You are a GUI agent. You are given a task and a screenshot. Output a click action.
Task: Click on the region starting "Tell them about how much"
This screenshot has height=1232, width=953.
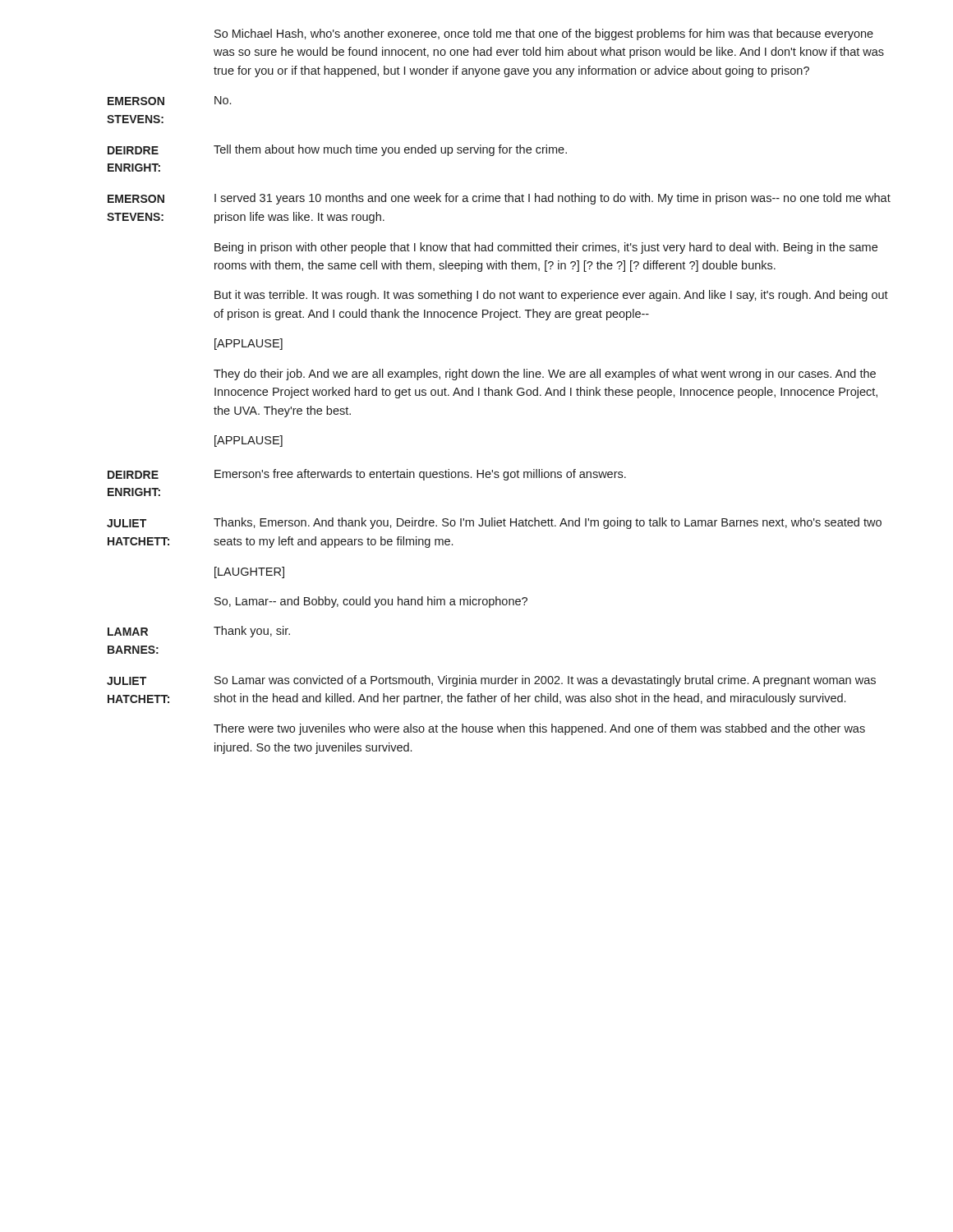(x=555, y=150)
